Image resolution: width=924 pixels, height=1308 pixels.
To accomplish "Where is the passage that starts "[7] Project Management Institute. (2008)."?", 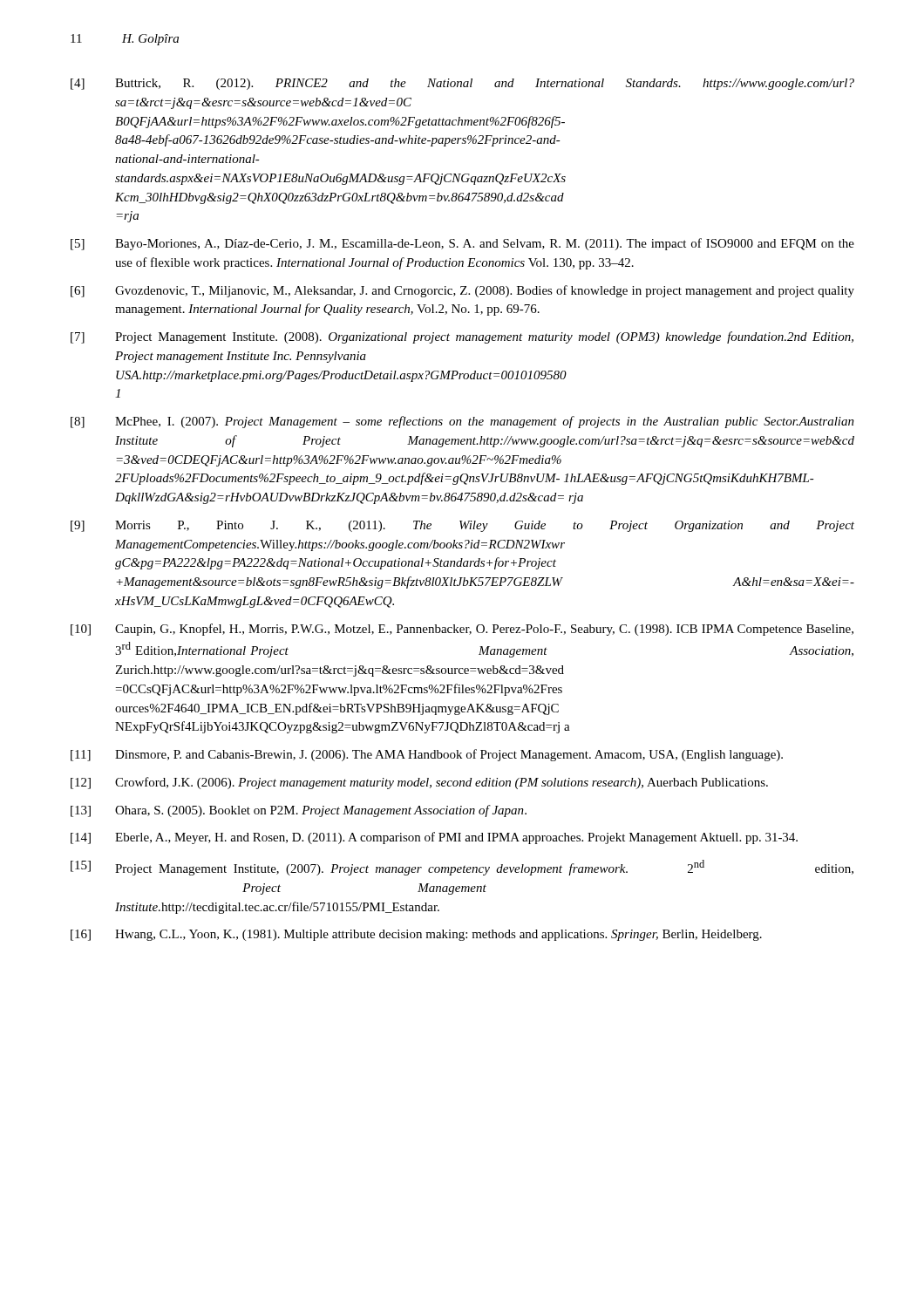I will [462, 366].
